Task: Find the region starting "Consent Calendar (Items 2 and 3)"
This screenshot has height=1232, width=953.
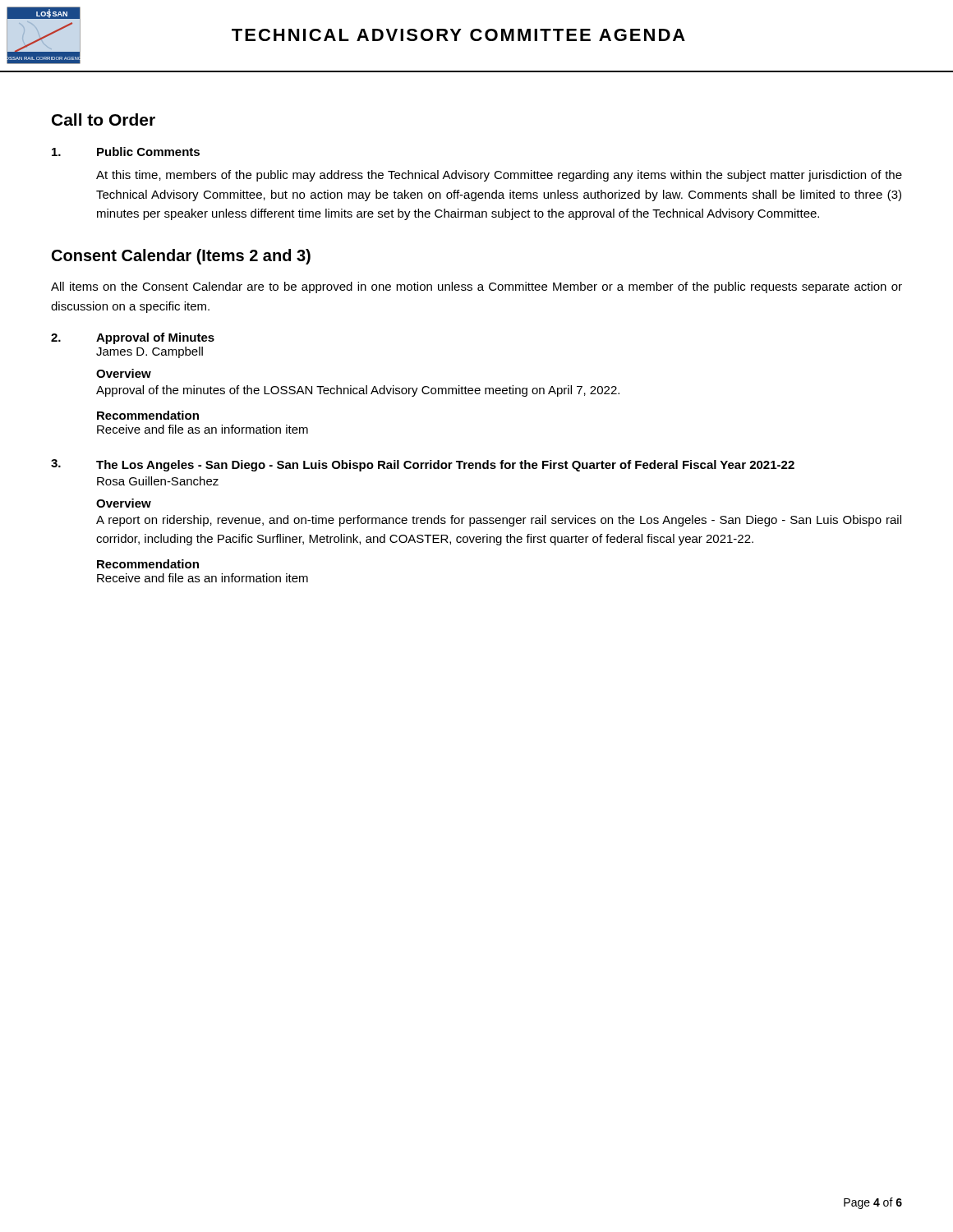Action: (x=181, y=255)
